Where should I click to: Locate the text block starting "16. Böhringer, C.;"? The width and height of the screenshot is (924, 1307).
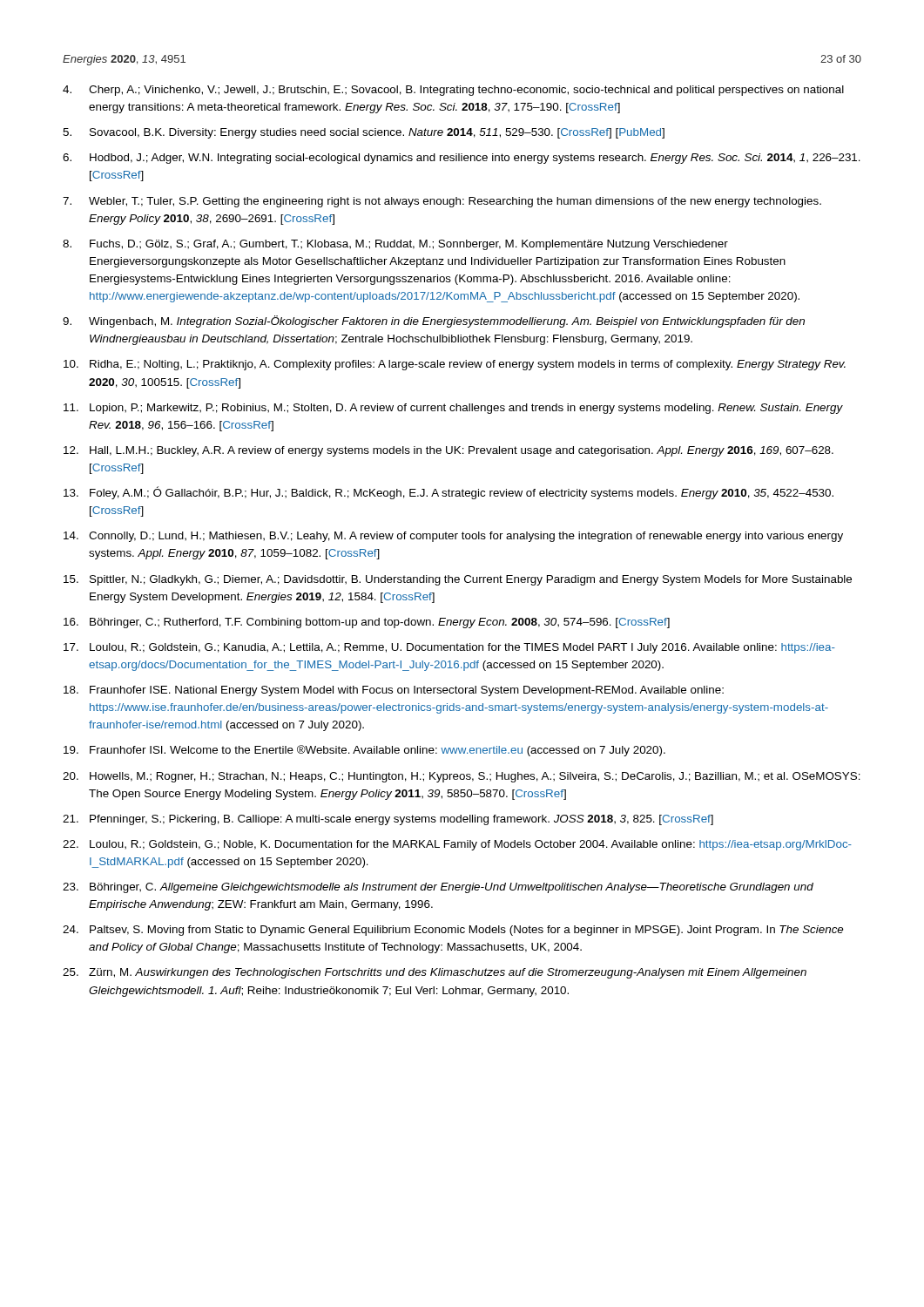pyautogui.click(x=462, y=622)
